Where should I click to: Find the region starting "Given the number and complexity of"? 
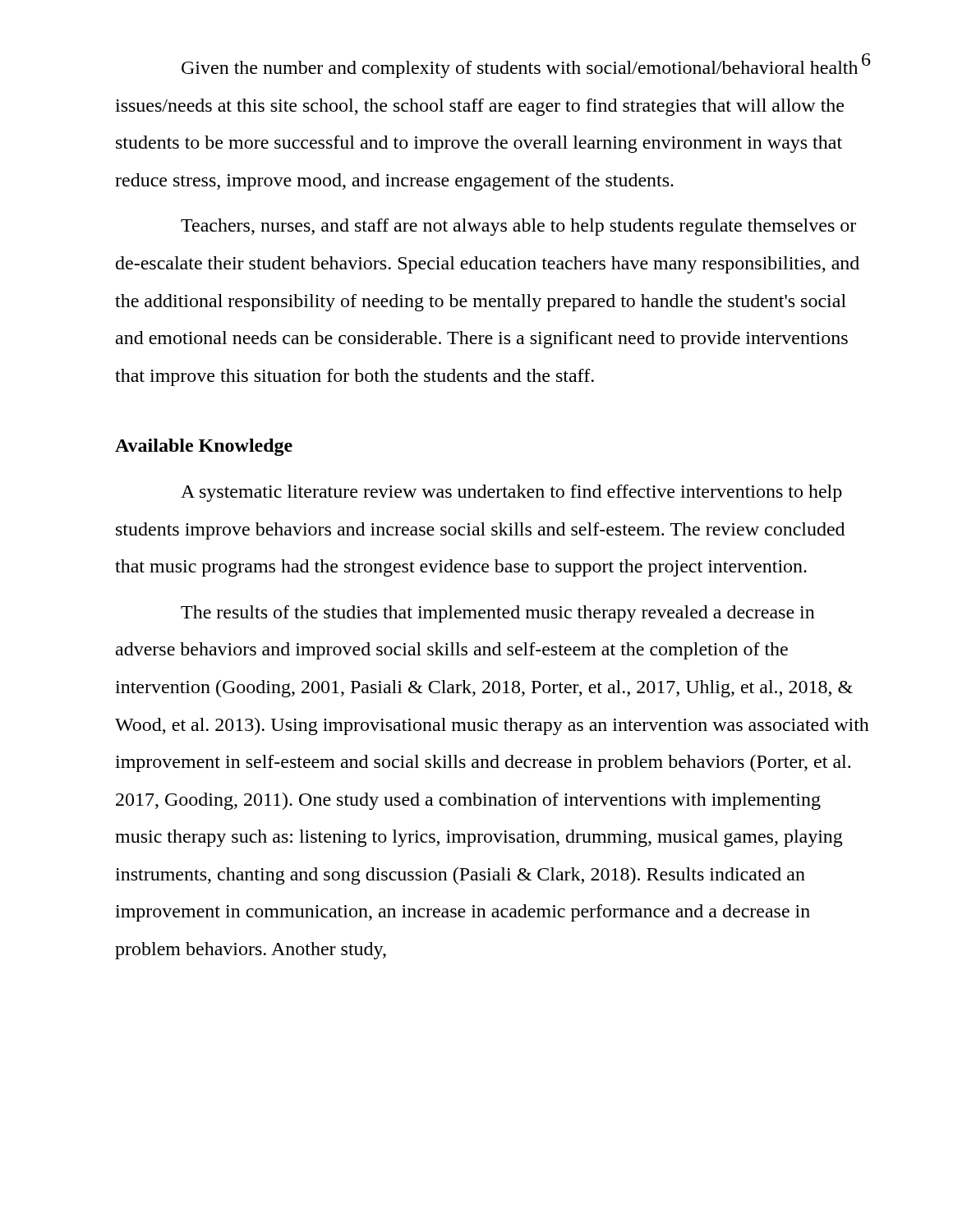click(493, 124)
